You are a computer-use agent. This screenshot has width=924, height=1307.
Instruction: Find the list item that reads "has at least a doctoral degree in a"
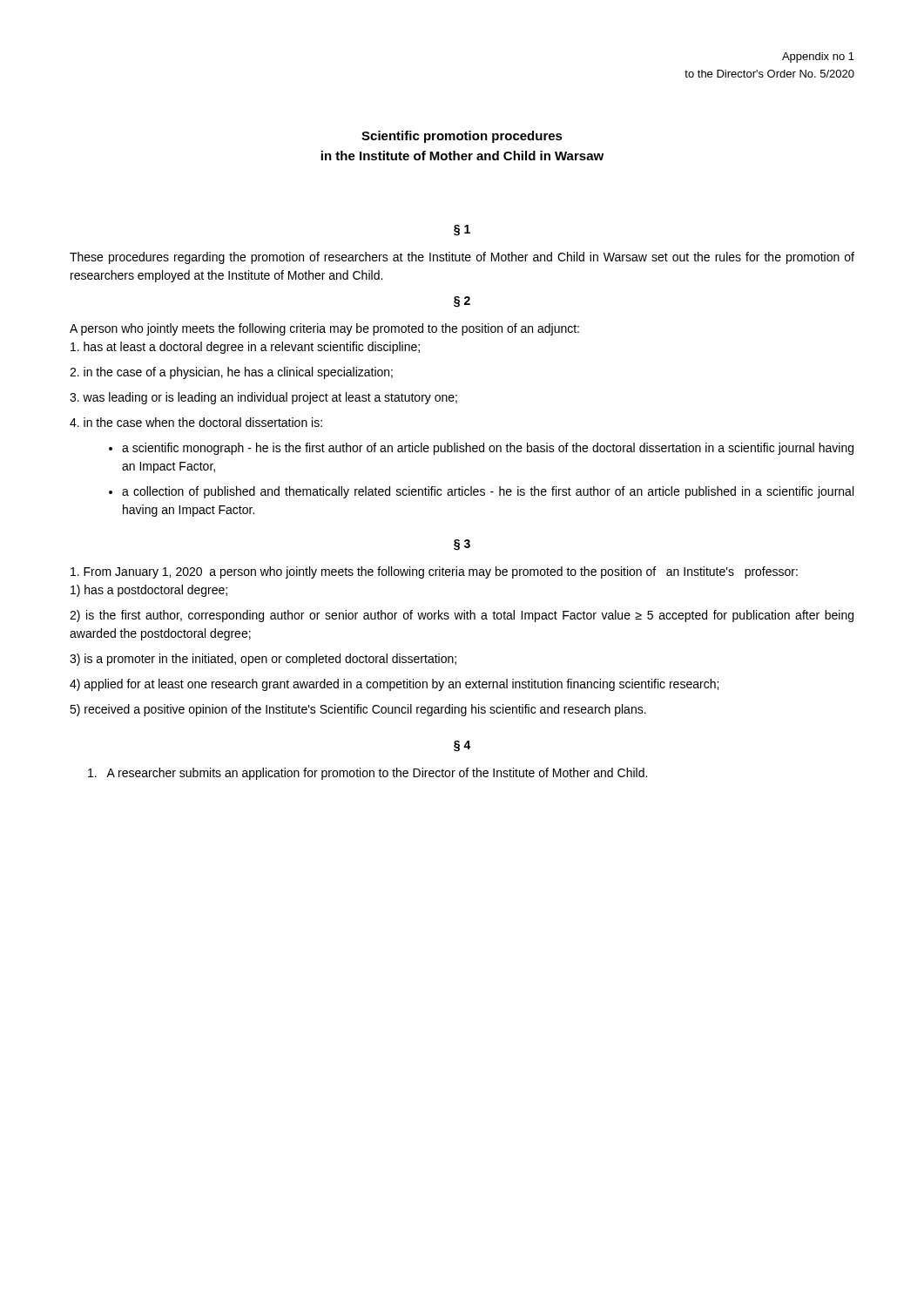[245, 347]
